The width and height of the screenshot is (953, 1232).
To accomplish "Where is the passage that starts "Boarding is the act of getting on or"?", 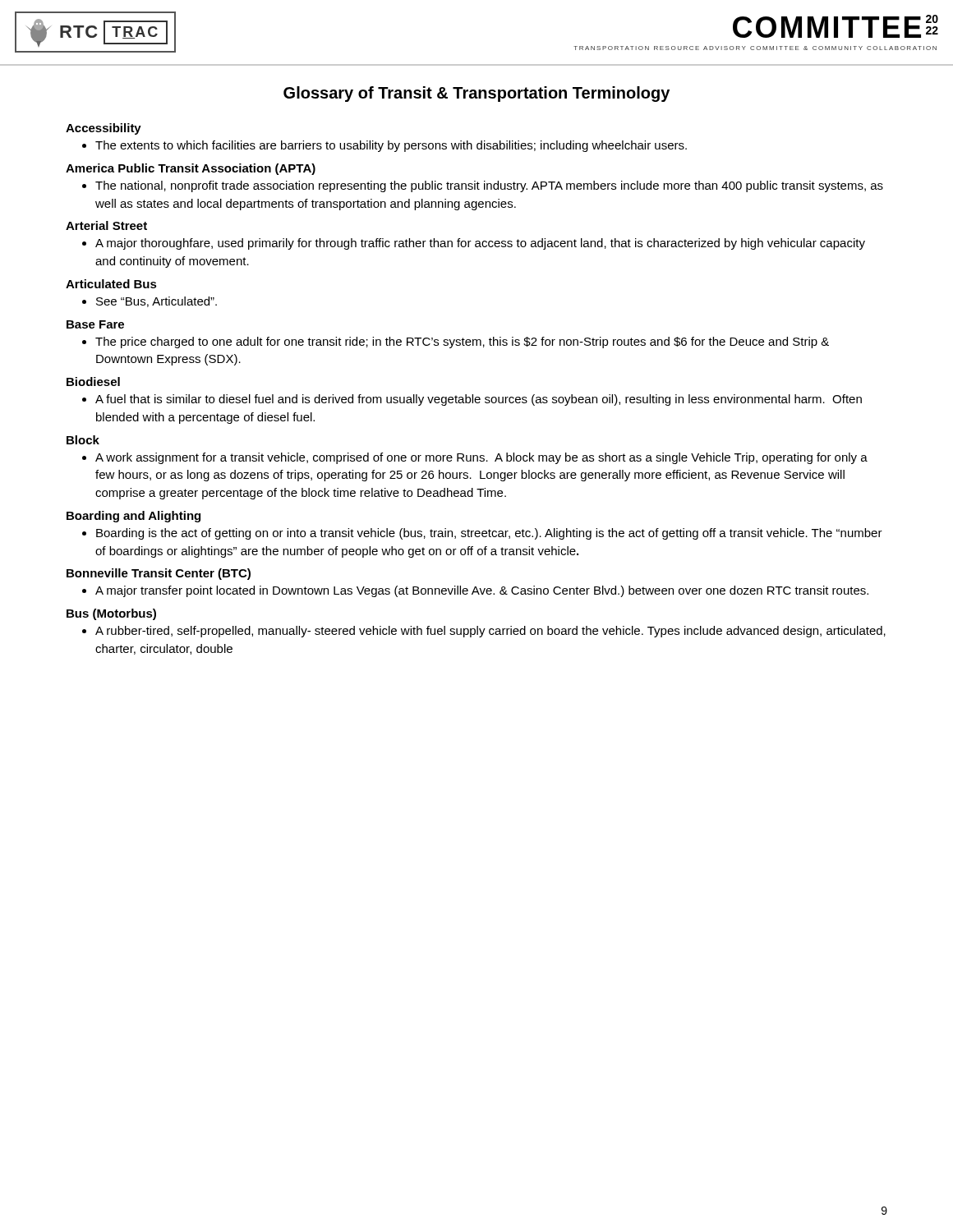I will click(489, 541).
